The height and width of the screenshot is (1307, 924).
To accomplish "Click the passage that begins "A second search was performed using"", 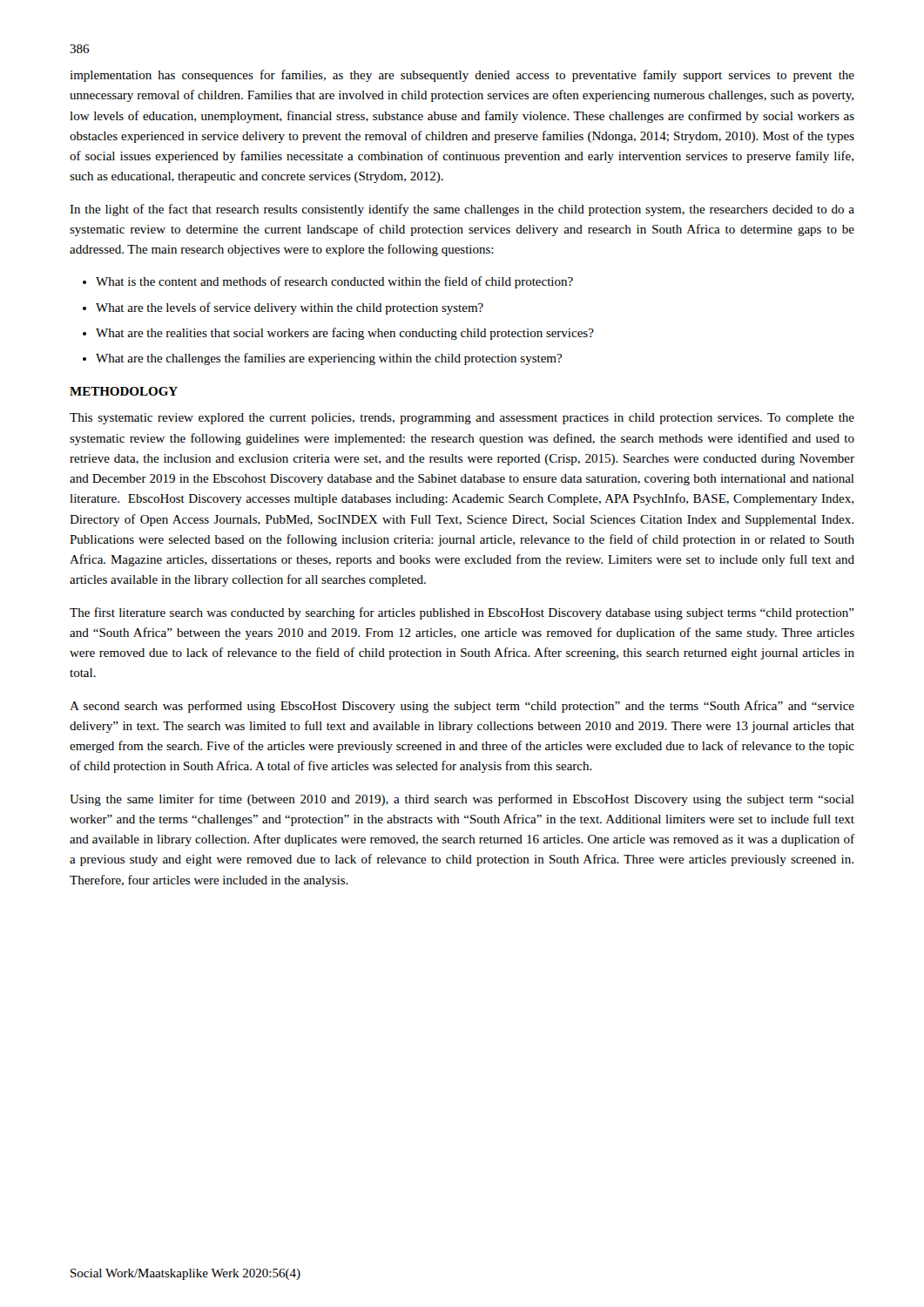I will click(x=462, y=736).
